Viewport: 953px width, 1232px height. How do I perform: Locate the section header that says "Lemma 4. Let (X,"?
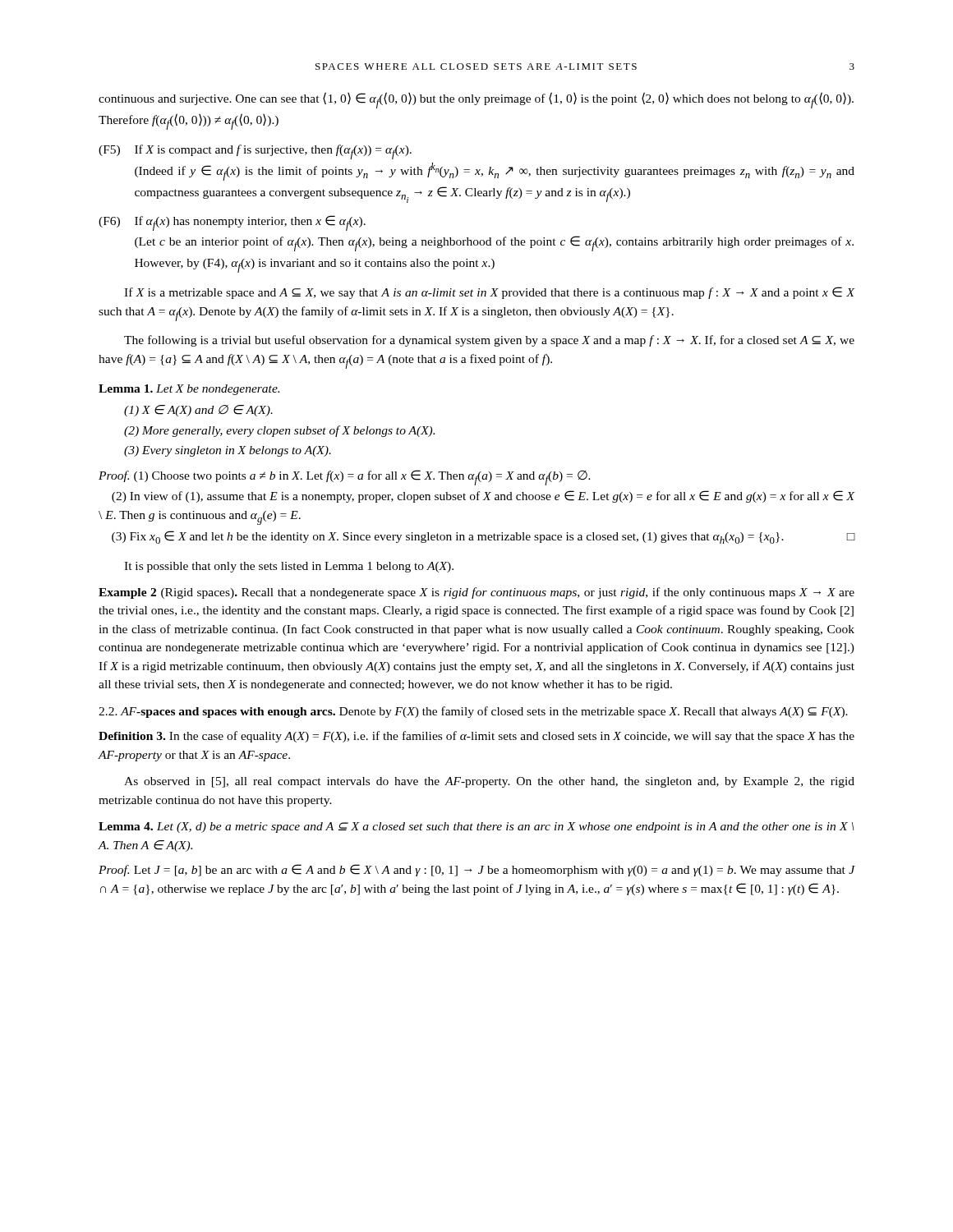pyautogui.click(x=476, y=835)
